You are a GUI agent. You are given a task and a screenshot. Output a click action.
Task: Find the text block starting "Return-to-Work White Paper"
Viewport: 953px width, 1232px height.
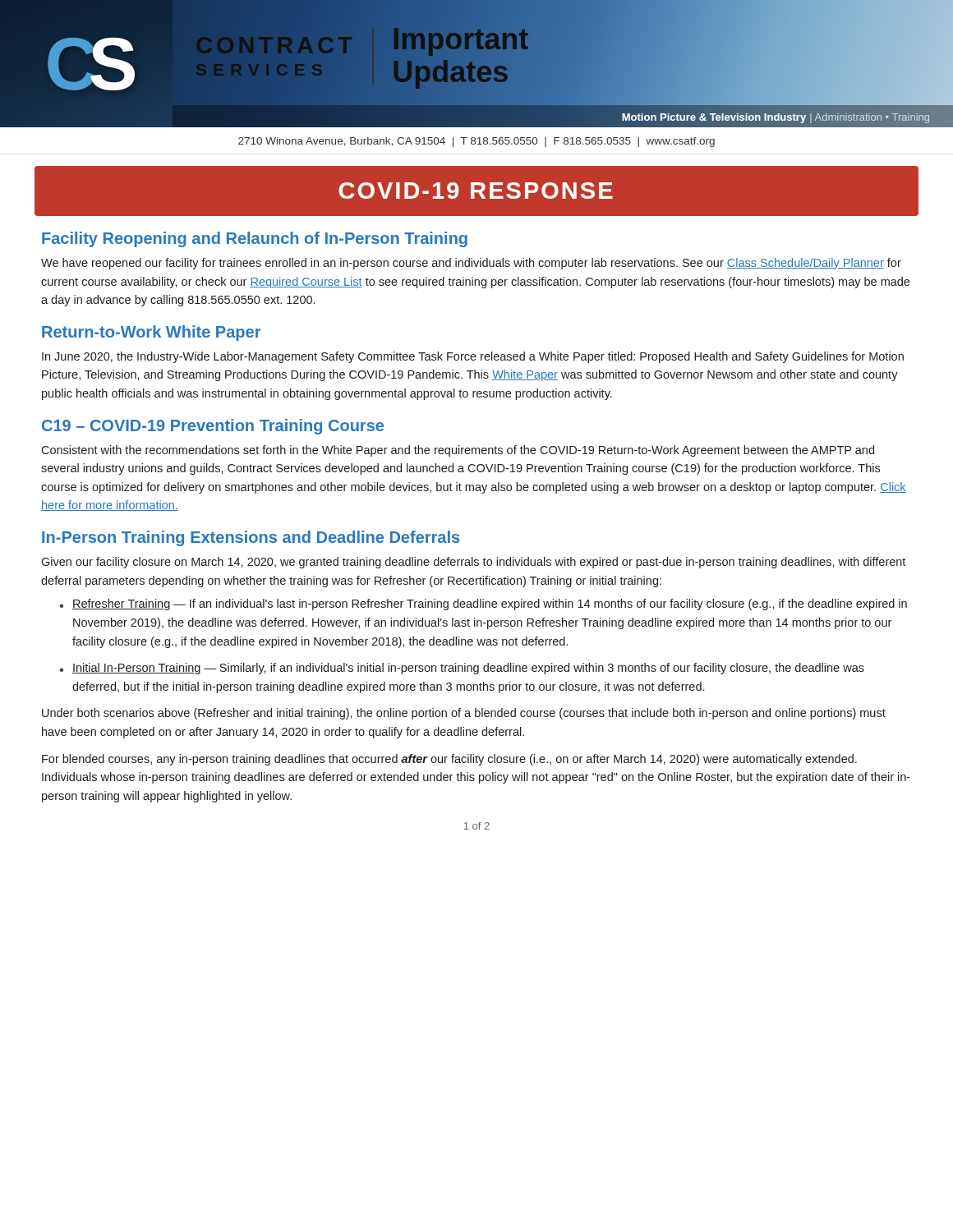(x=151, y=332)
